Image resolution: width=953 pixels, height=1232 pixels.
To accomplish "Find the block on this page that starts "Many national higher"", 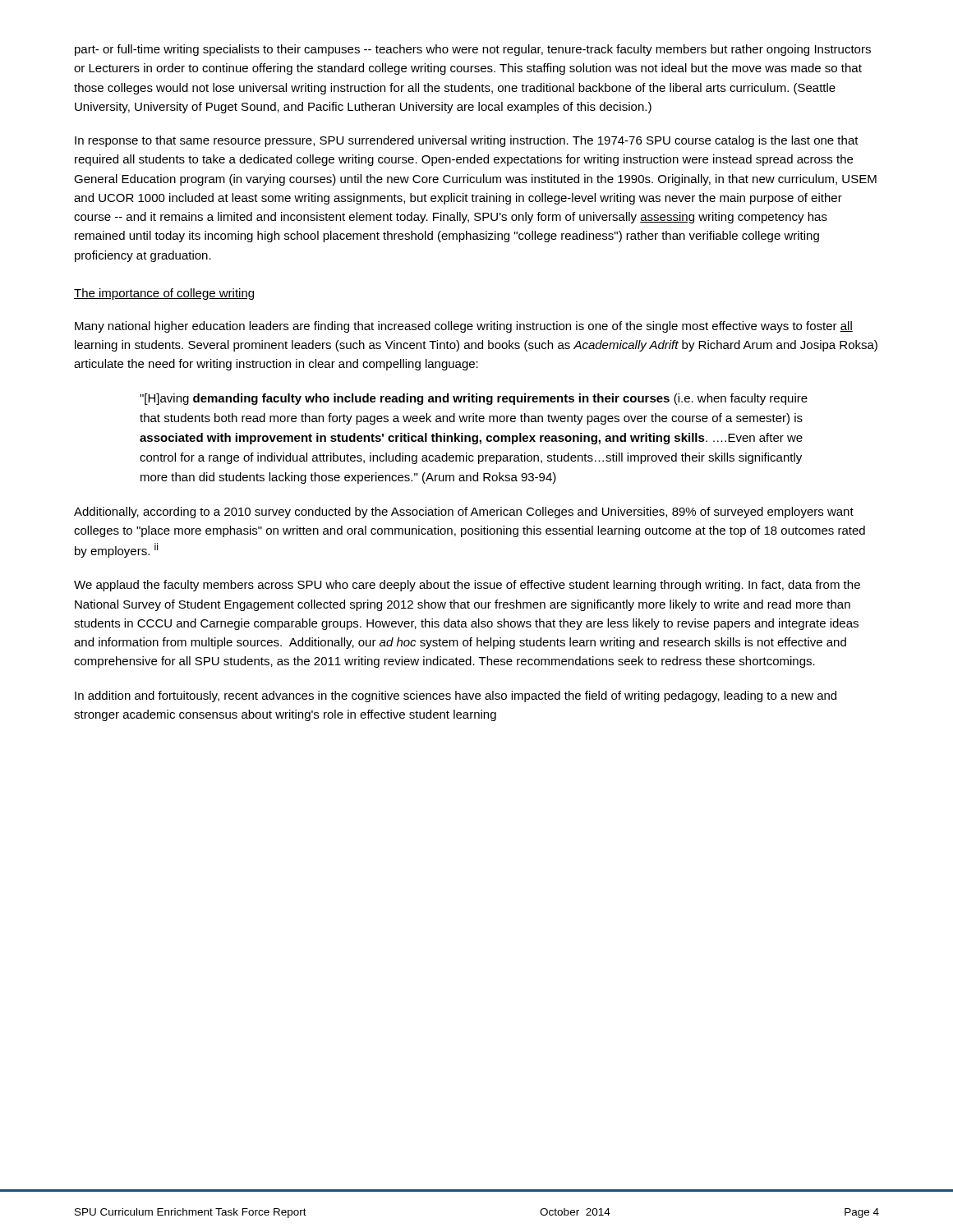I will pyautogui.click(x=476, y=345).
